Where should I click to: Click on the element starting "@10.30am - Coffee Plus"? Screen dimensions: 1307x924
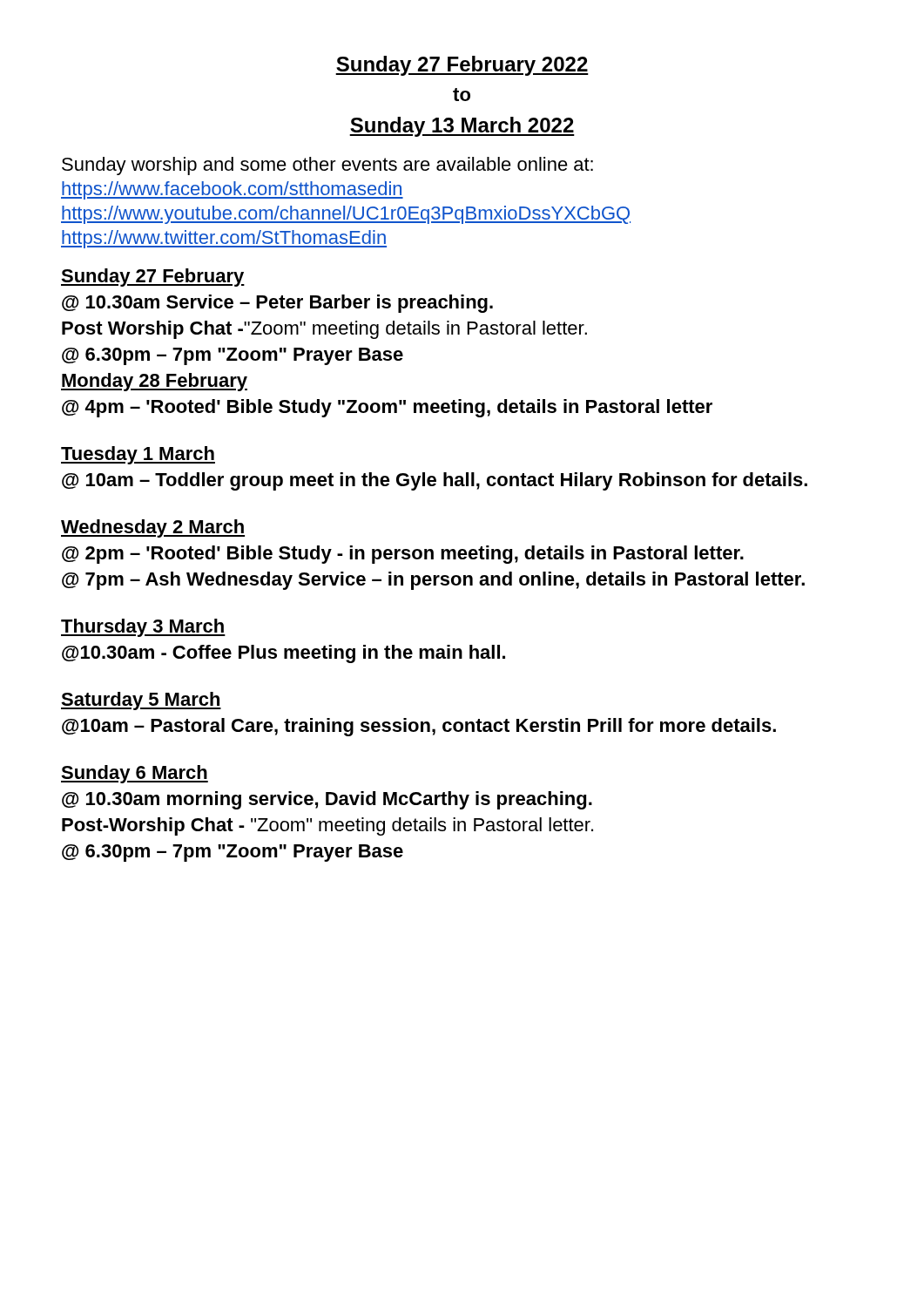284,652
